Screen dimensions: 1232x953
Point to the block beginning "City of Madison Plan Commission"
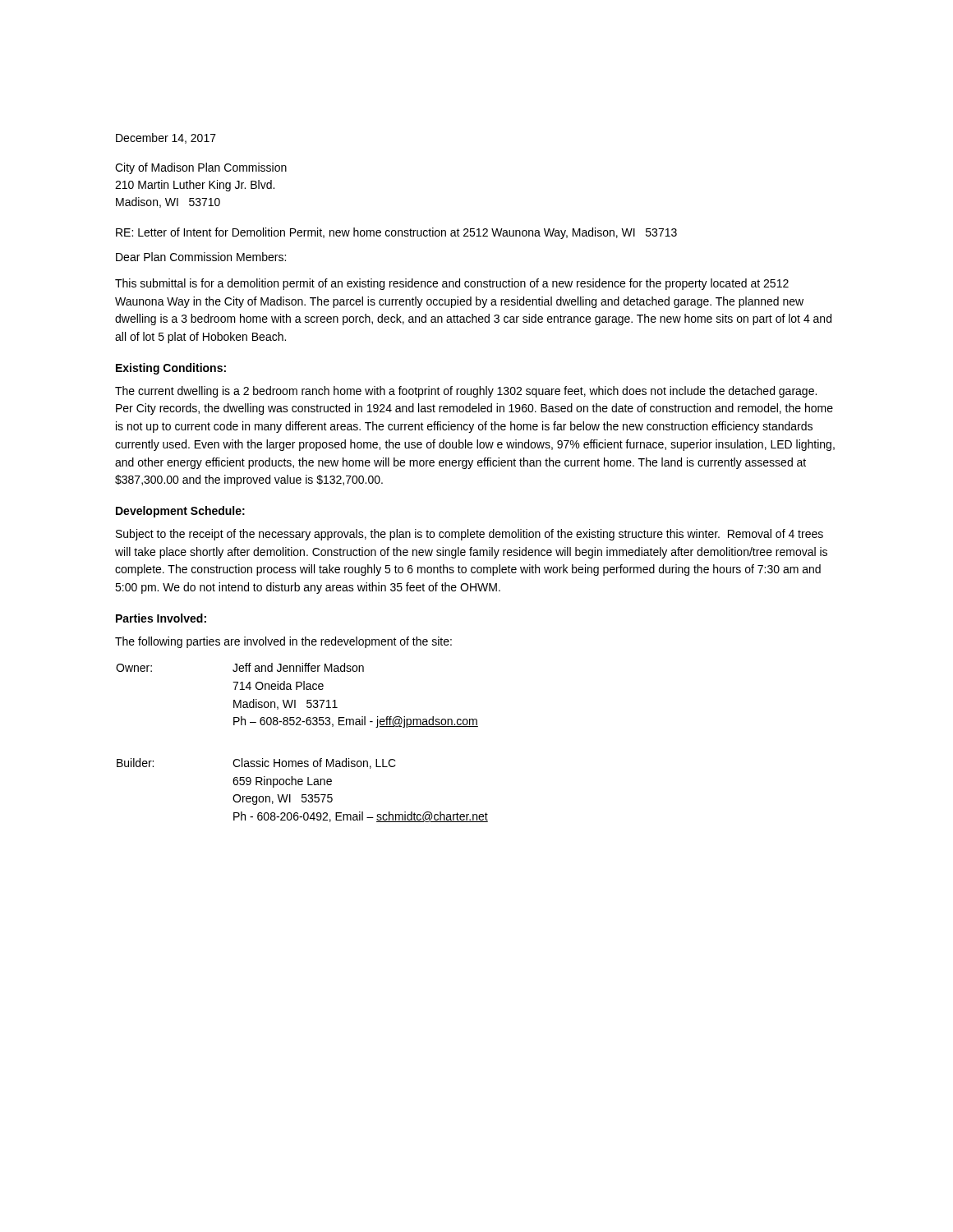pos(201,185)
